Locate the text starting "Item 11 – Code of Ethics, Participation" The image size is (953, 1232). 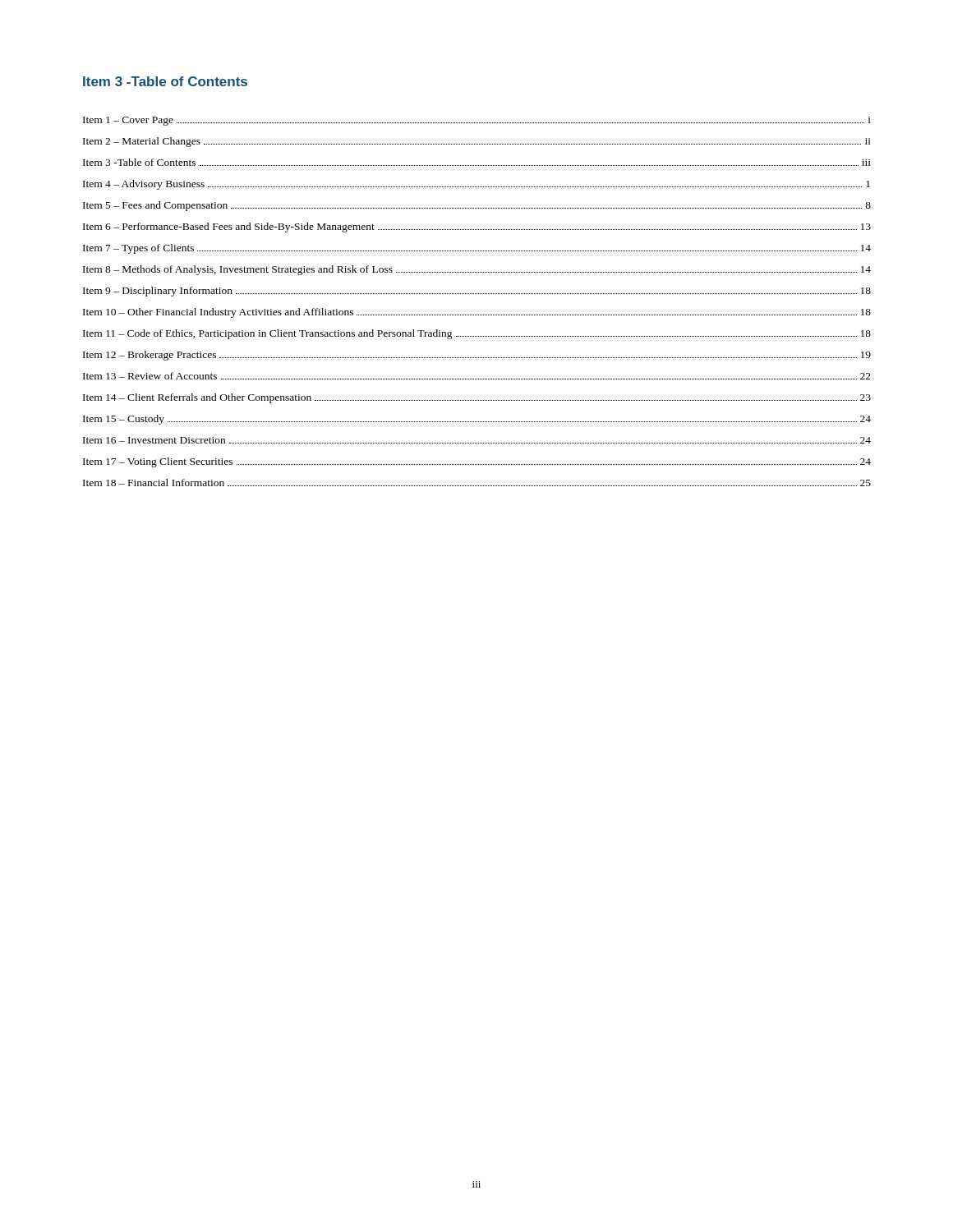[476, 333]
